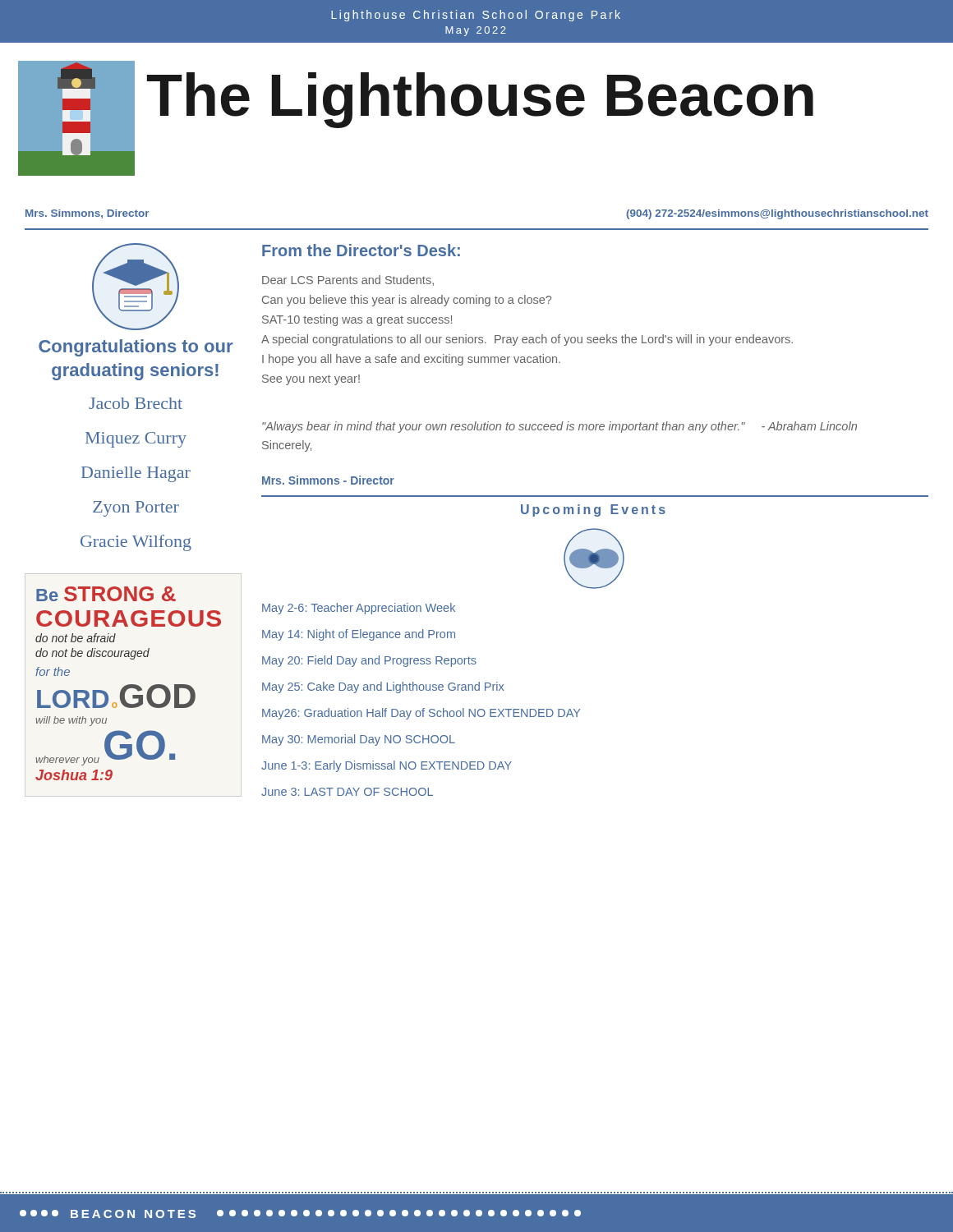Click on the list item containing "May 14: Night of Elegance and"

(x=359, y=634)
